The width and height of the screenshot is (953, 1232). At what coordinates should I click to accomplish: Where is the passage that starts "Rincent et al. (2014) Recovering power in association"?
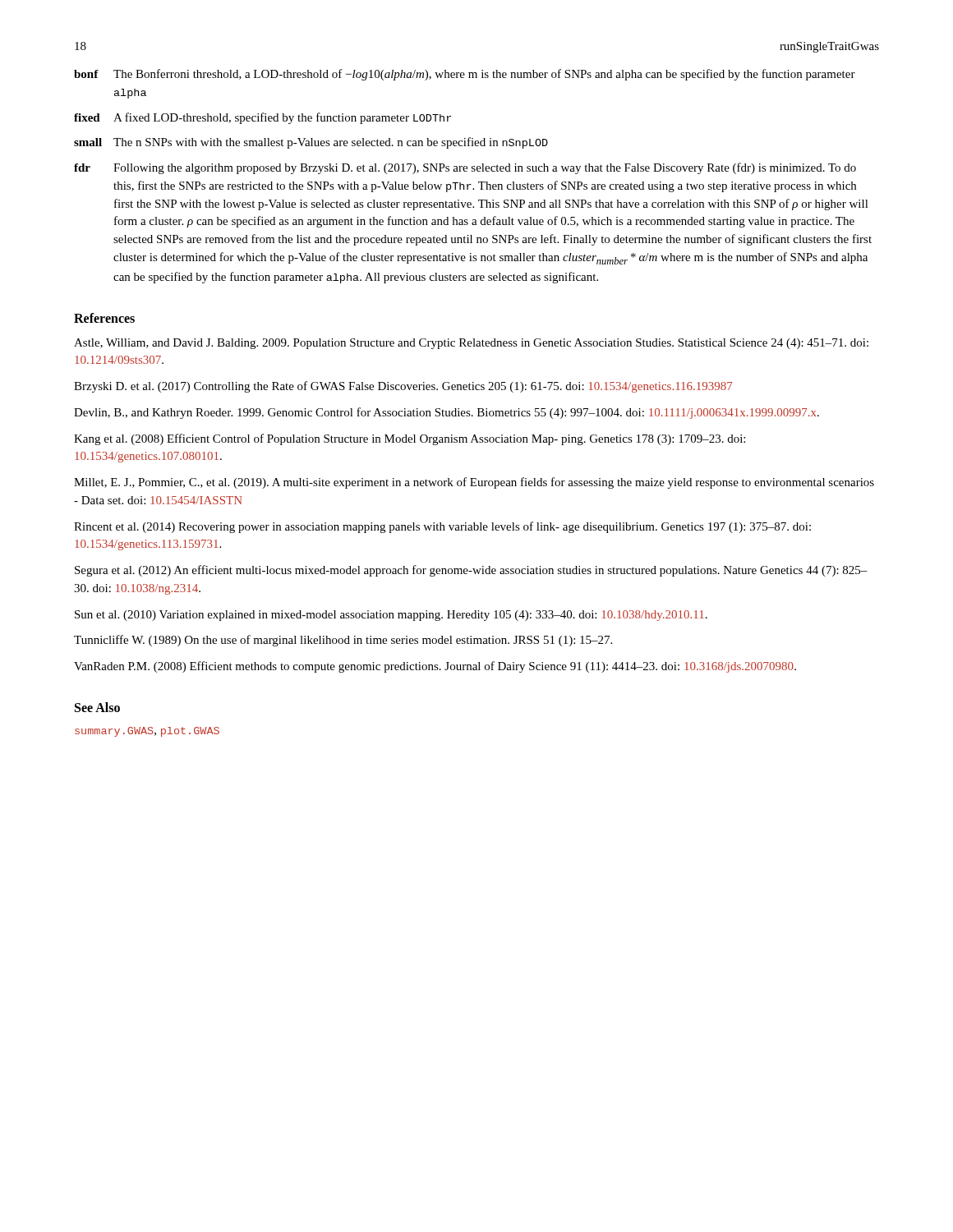443,535
